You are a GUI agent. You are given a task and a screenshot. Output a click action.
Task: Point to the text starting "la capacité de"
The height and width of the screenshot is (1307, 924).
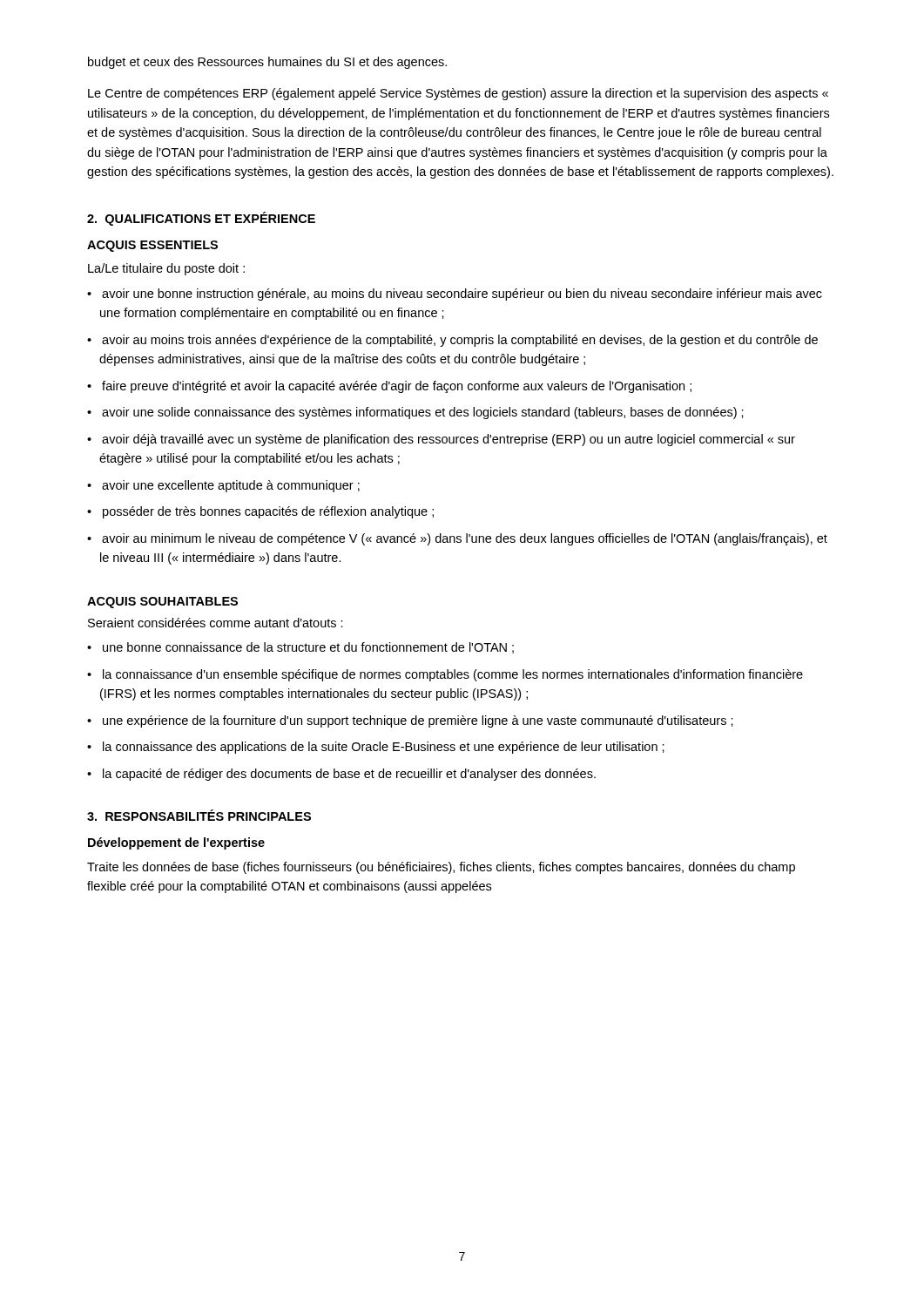pyautogui.click(x=347, y=773)
